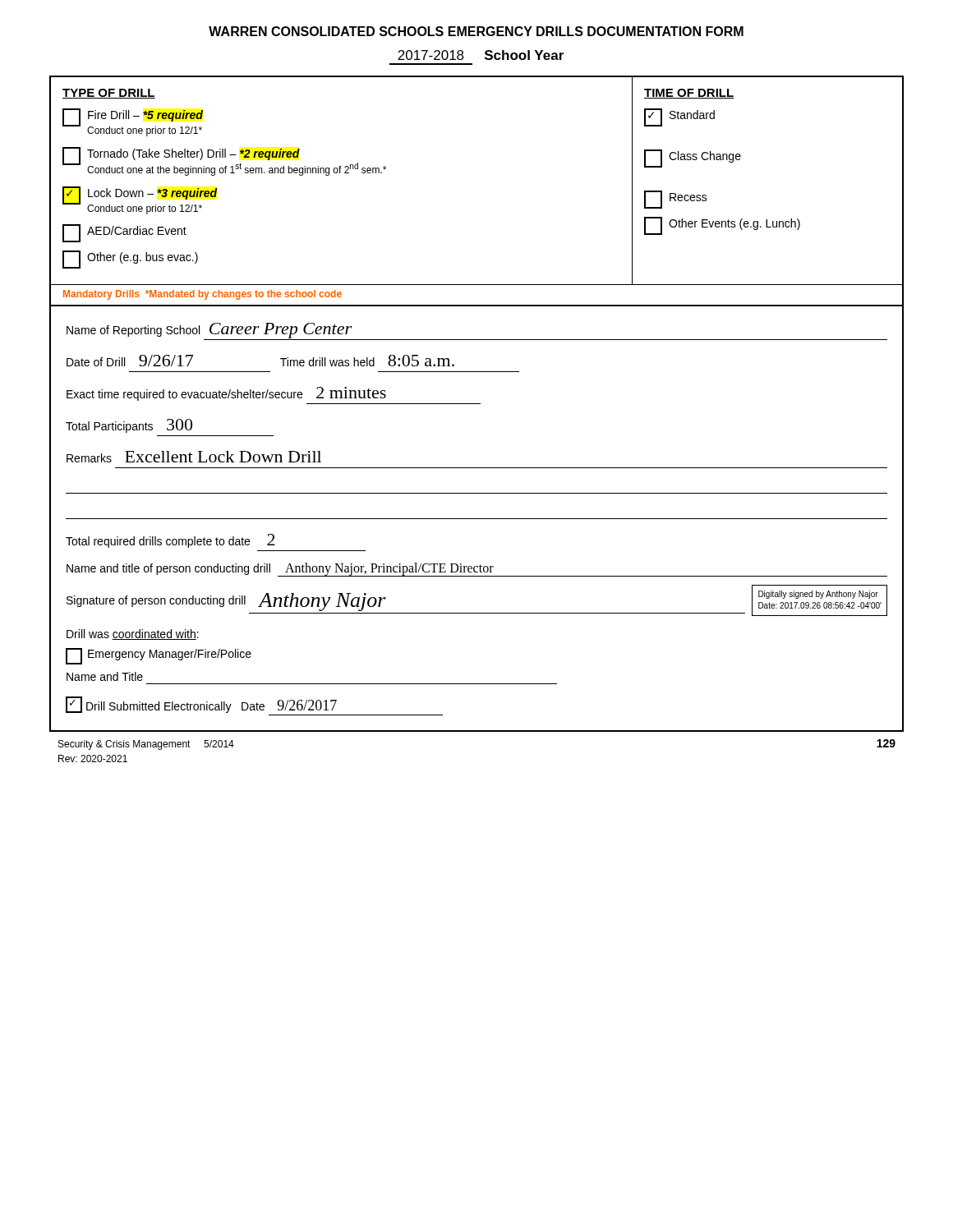Viewport: 953px width, 1232px height.
Task: Navigate to the text block starting "Name of Reporting School Career Prep Center"
Action: point(476,517)
